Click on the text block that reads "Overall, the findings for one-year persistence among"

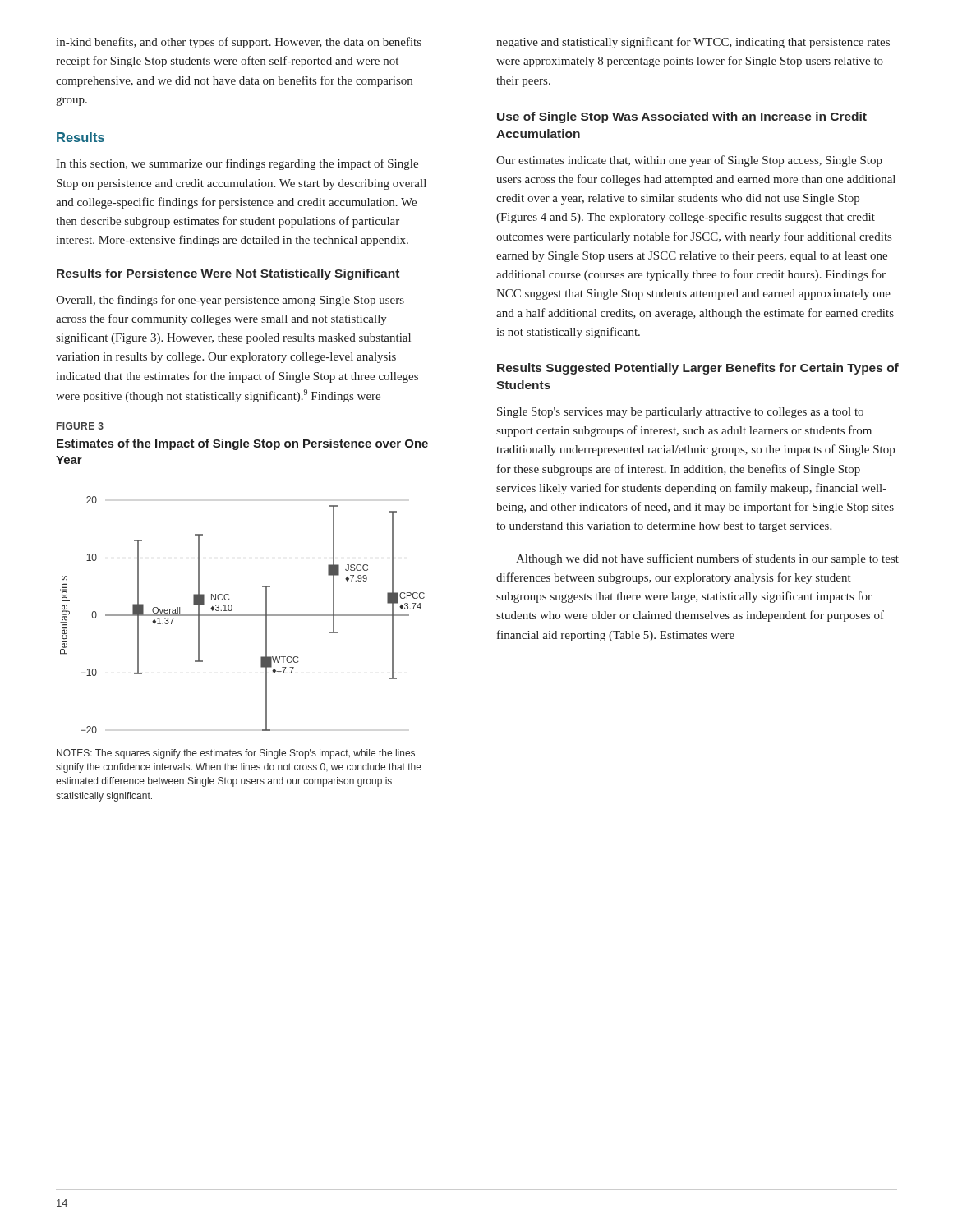point(245,348)
